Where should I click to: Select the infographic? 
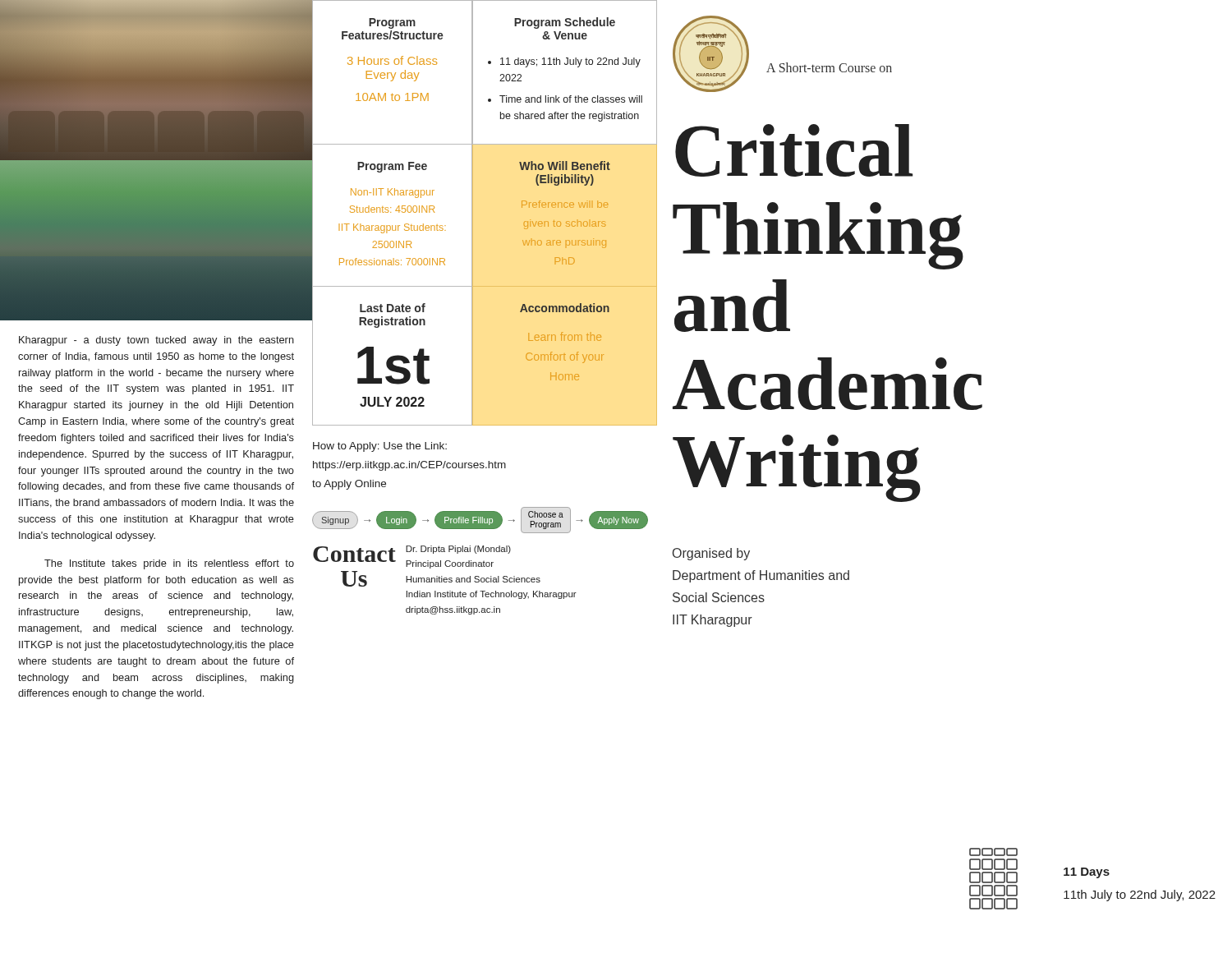click(485, 520)
